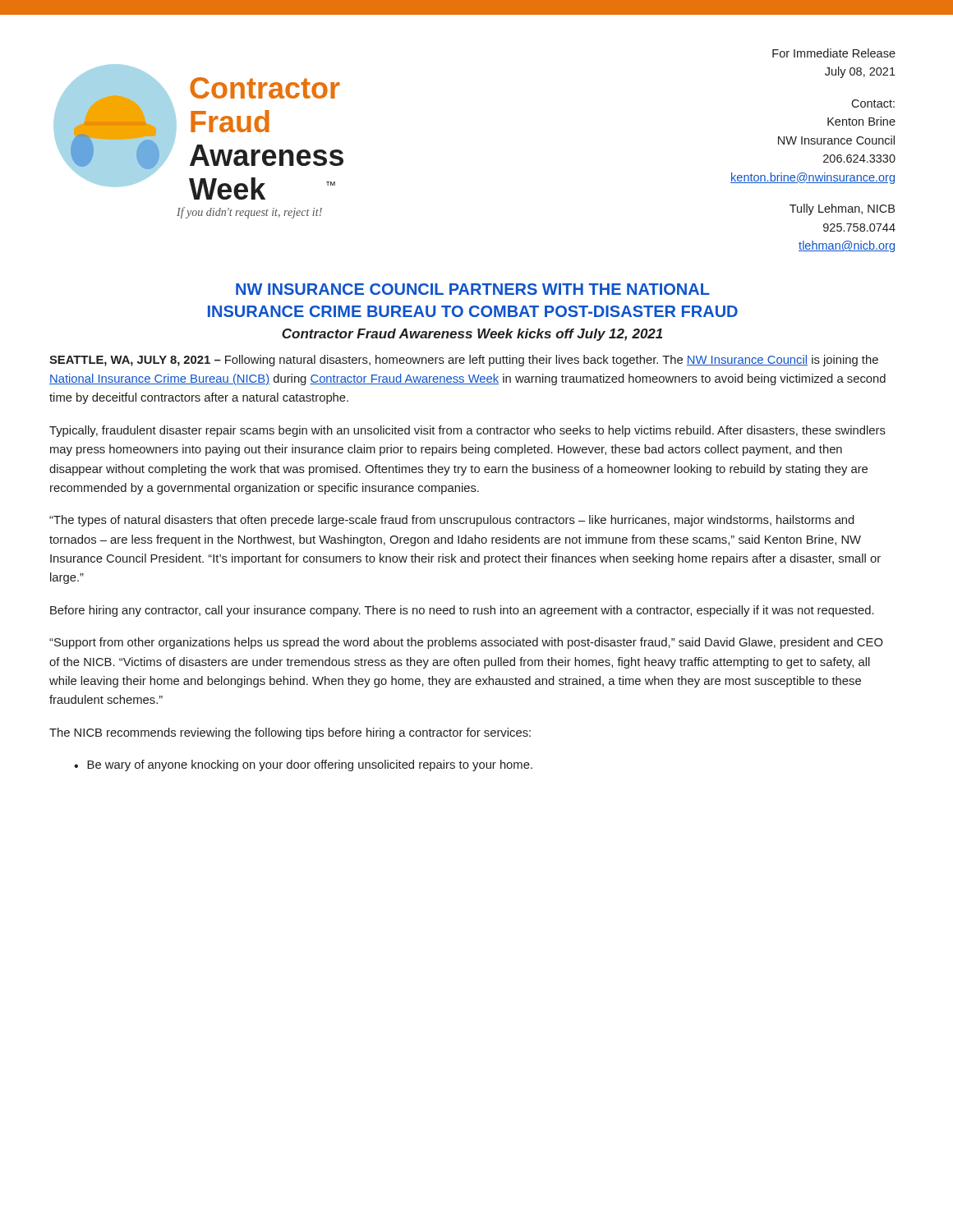Click the passage that begins "“Support from other organizations helps"
The height and width of the screenshot is (1232, 953).
click(466, 671)
